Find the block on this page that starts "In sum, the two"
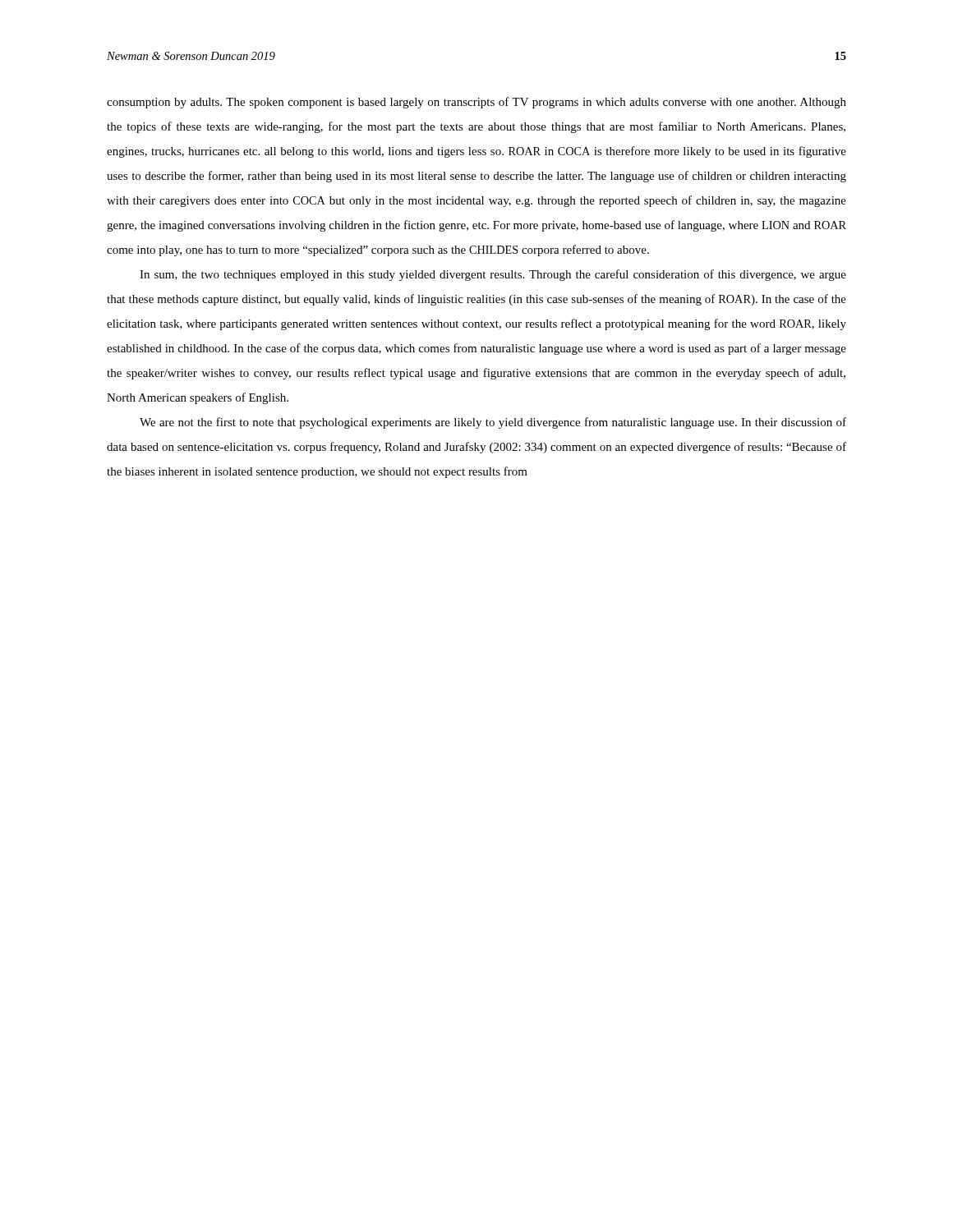The image size is (953, 1232). 476,336
